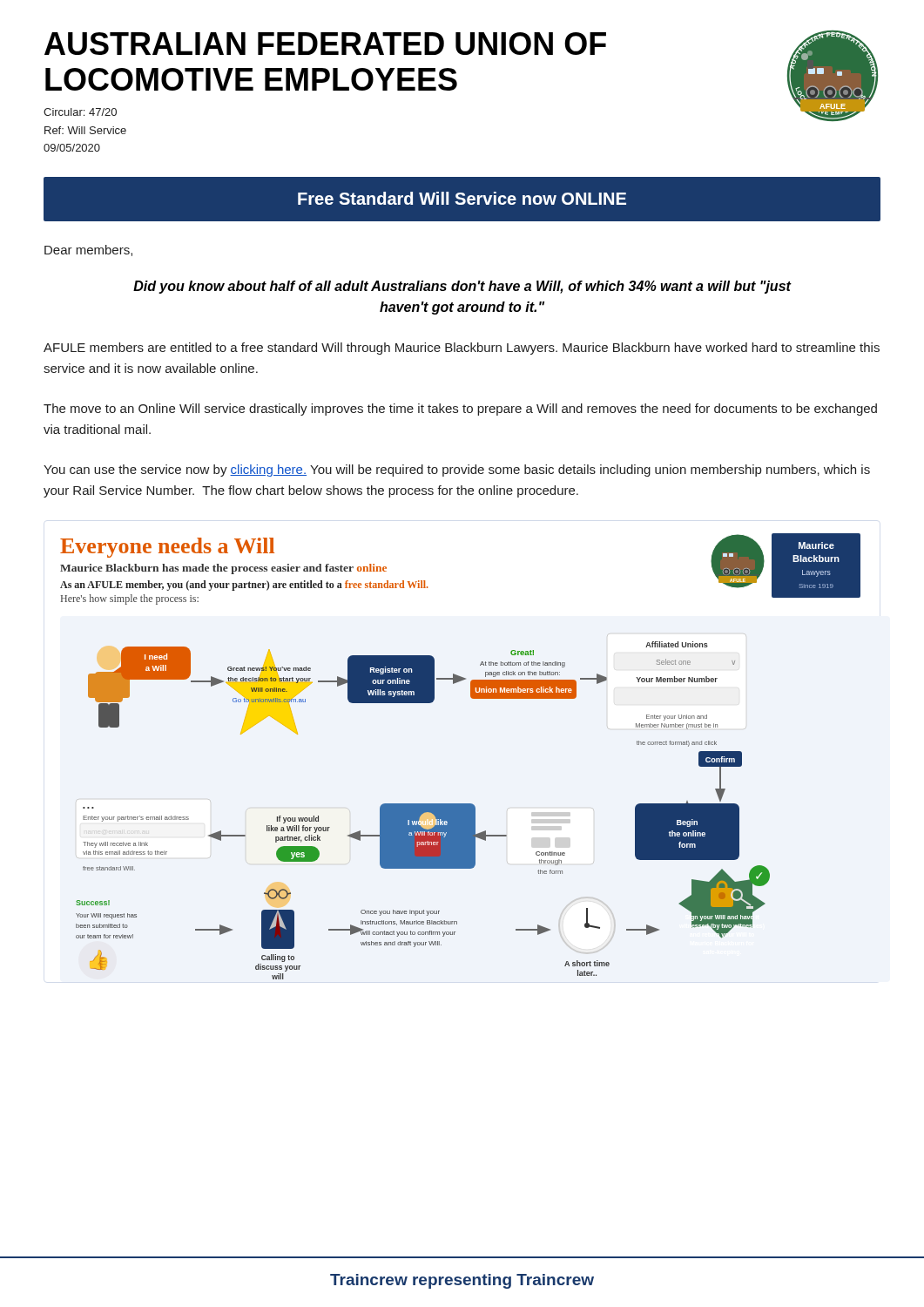This screenshot has width=924, height=1307.
Task: Find the text that reads "Dear members,"
Action: [89, 250]
